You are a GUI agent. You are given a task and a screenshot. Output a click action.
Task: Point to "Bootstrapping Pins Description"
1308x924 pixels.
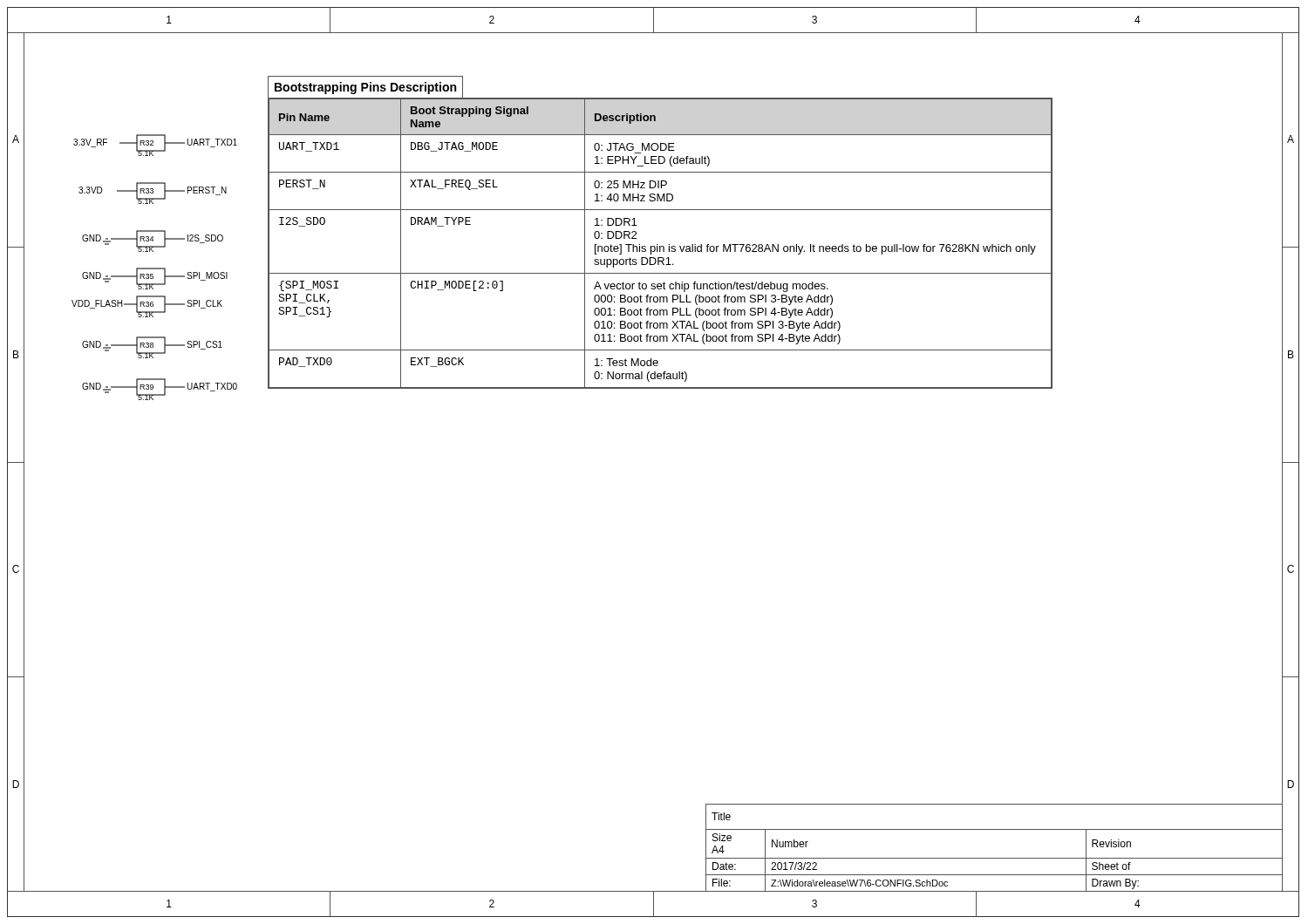coord(365,87)
